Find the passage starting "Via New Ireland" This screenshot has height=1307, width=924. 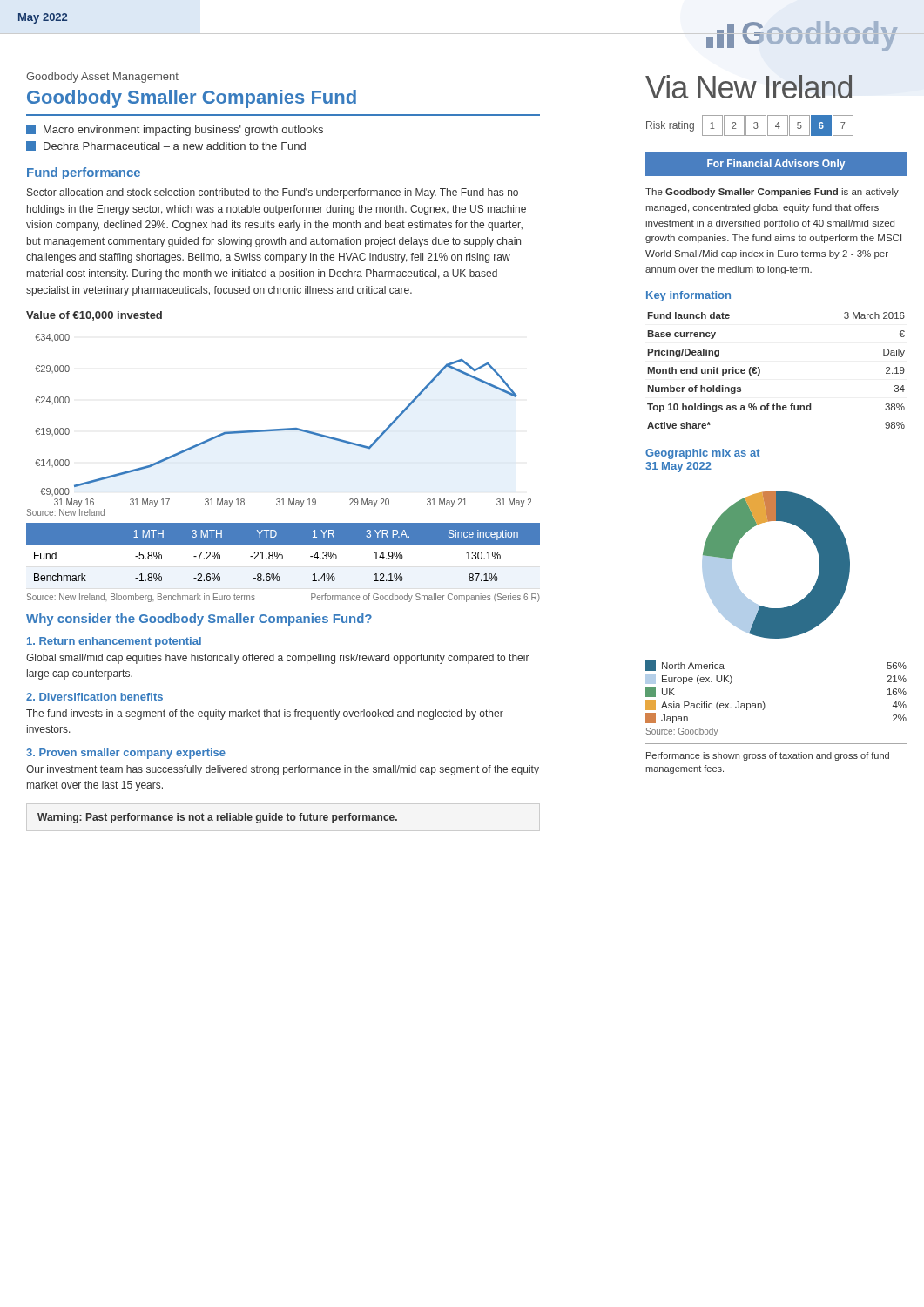[749, 88]
